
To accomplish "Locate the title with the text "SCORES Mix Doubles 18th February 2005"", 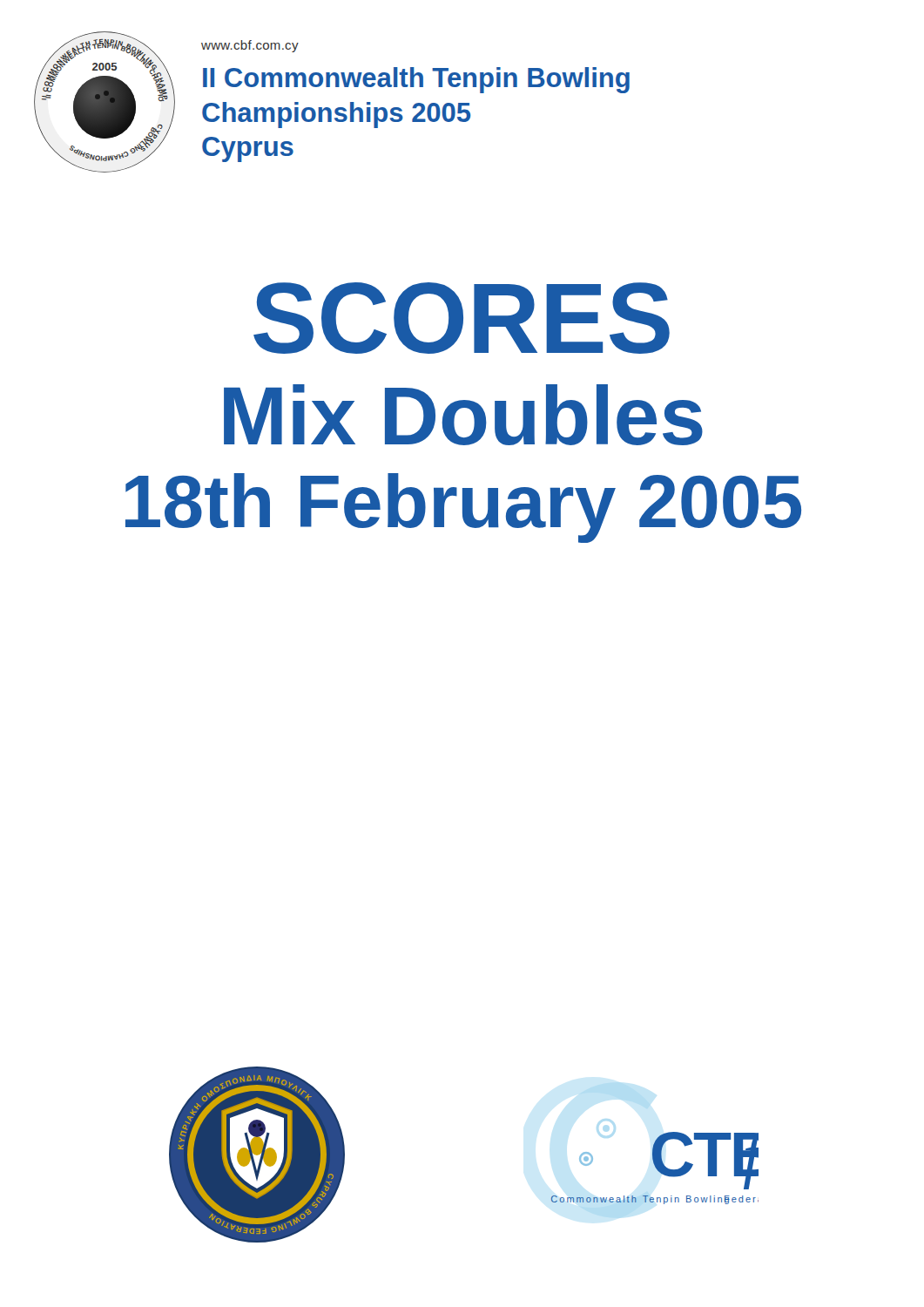I will (x=462, y=404).
